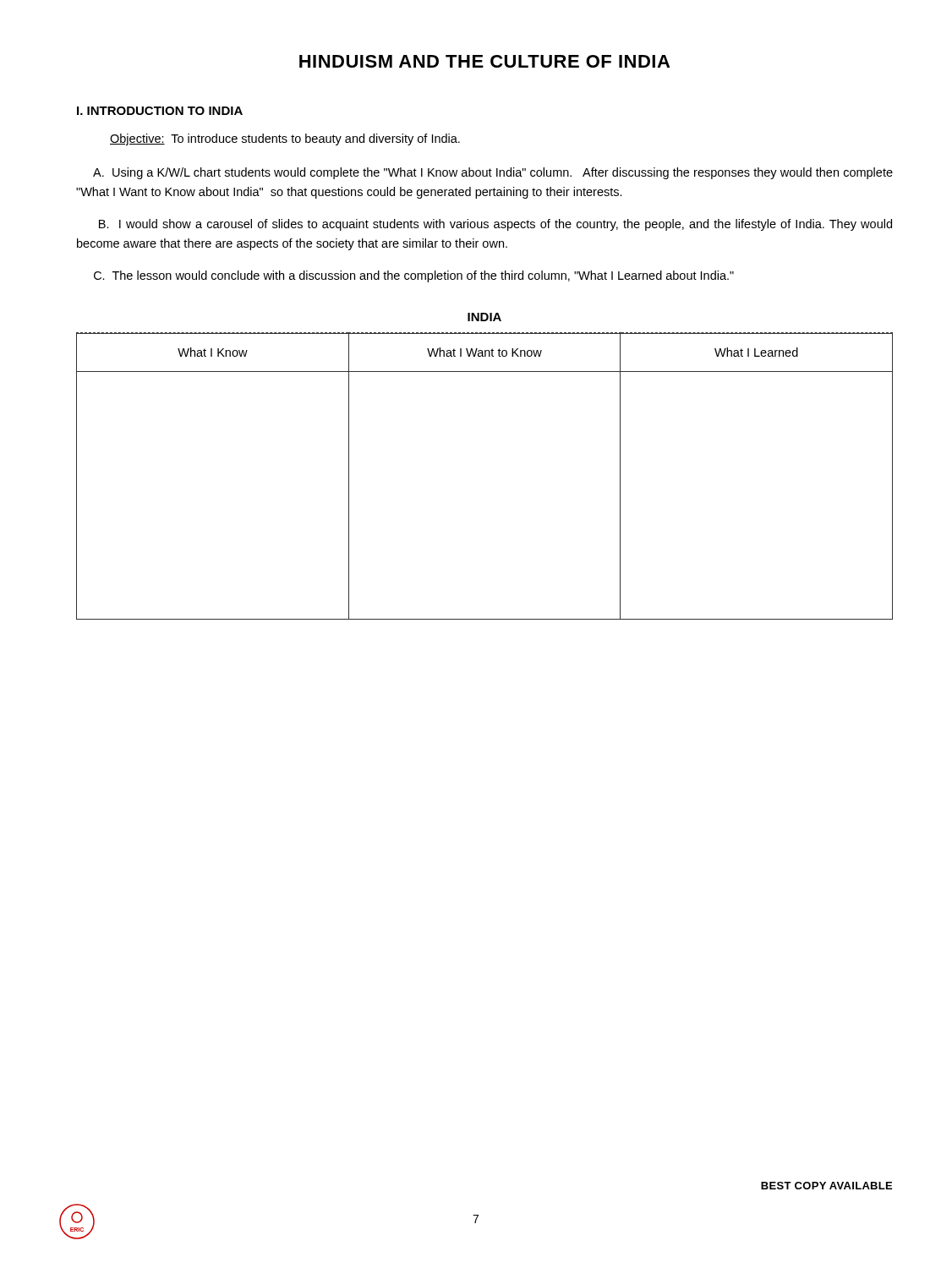Find the text that reads "BEST COPY AVAILABLE"
Screen dimensions: 1268x952
(827, 1186)
